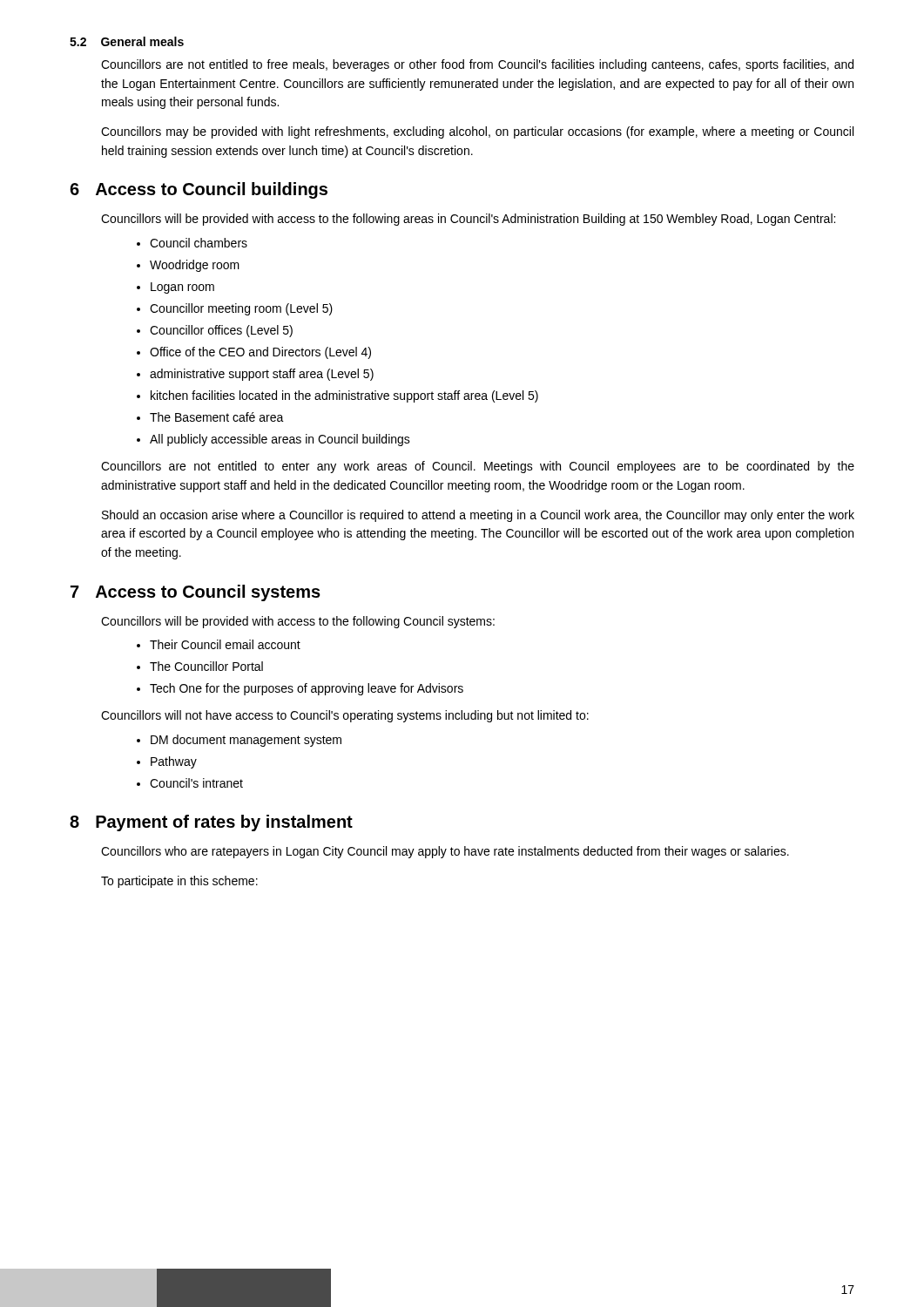Select the text block starting "7Access to Council systems"
This screenshot has height=1307, width=924.
(x=195, y=591)
